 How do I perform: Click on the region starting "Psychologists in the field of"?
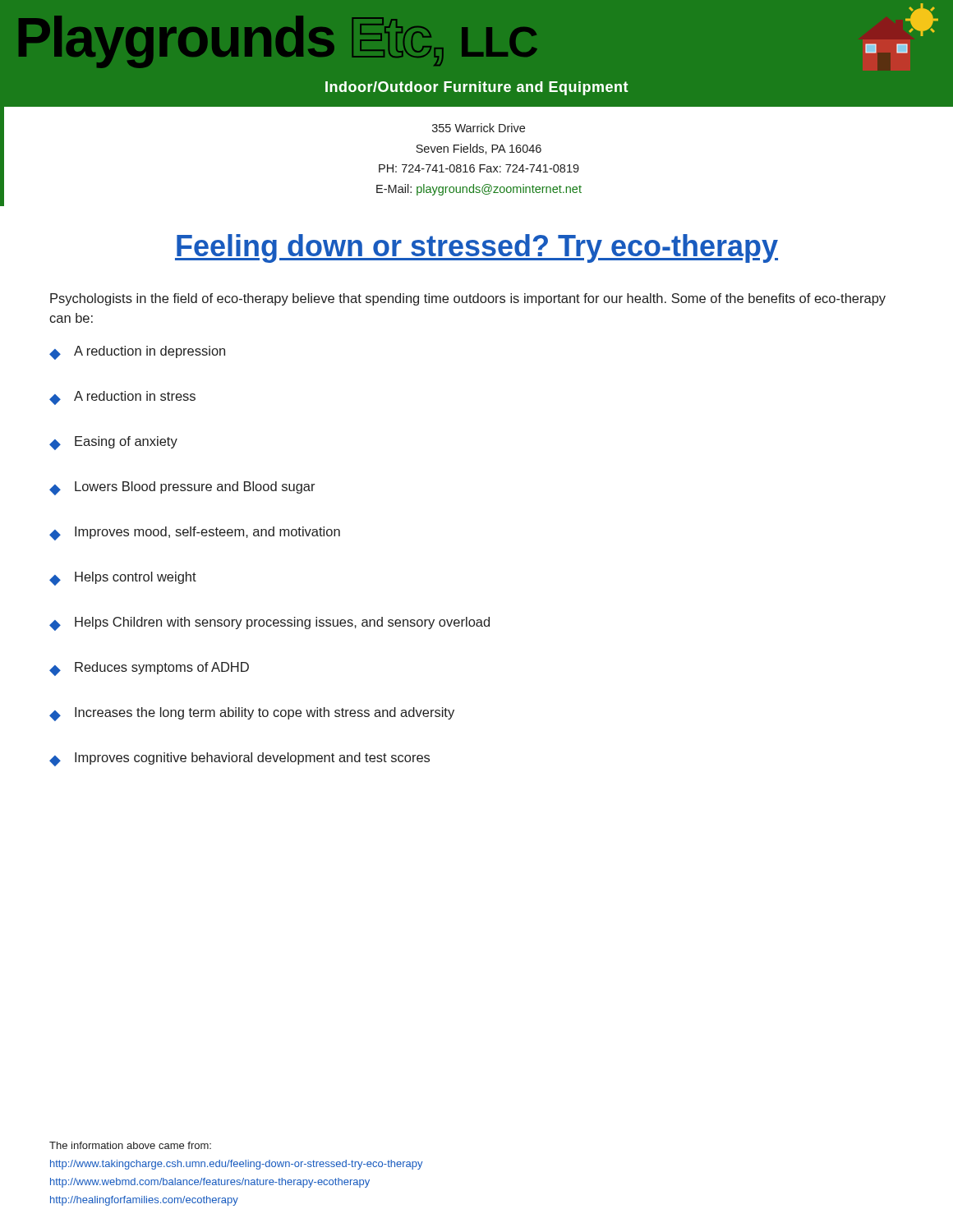467,308
